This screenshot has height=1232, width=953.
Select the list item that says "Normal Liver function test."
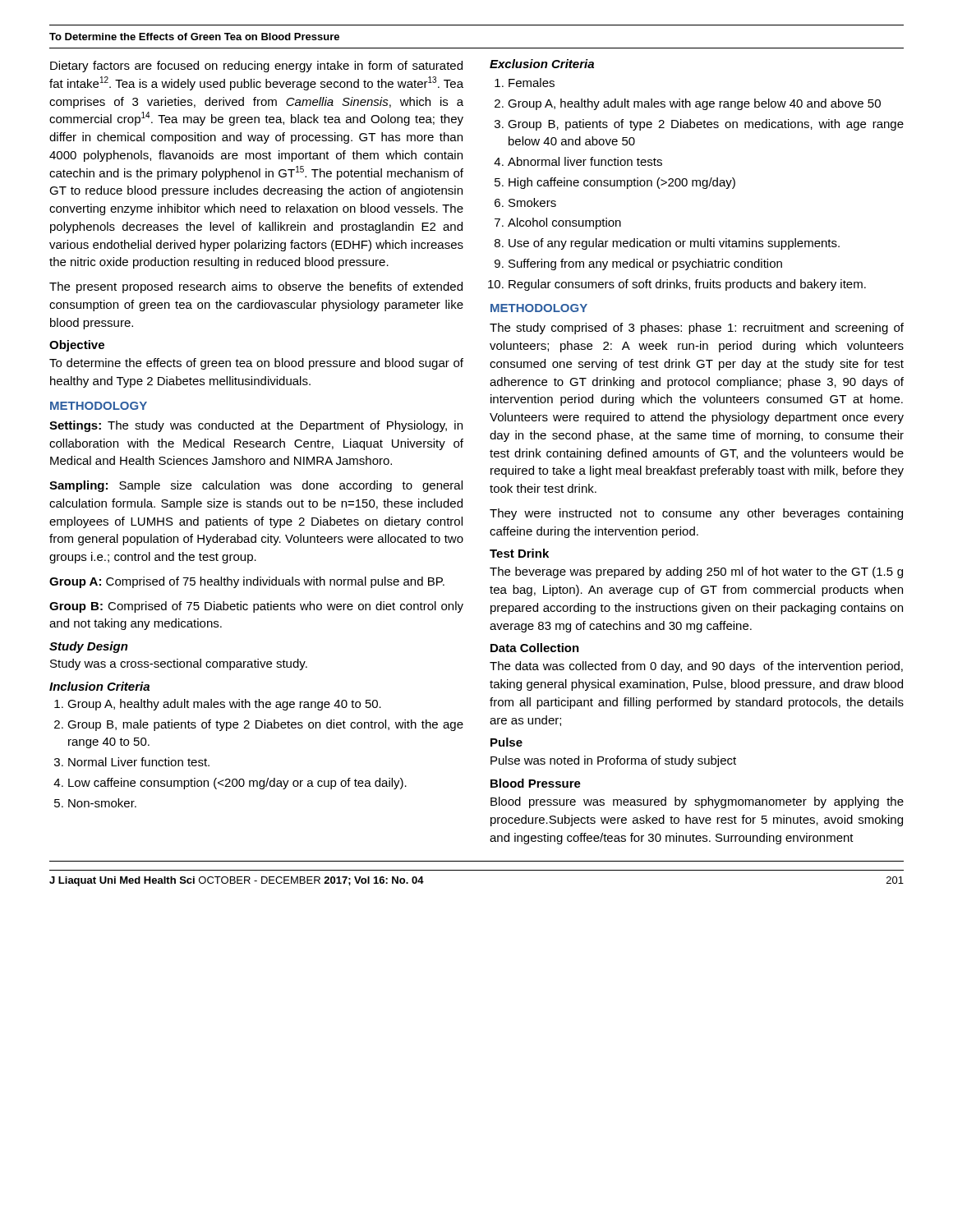(x=139, y=762)
